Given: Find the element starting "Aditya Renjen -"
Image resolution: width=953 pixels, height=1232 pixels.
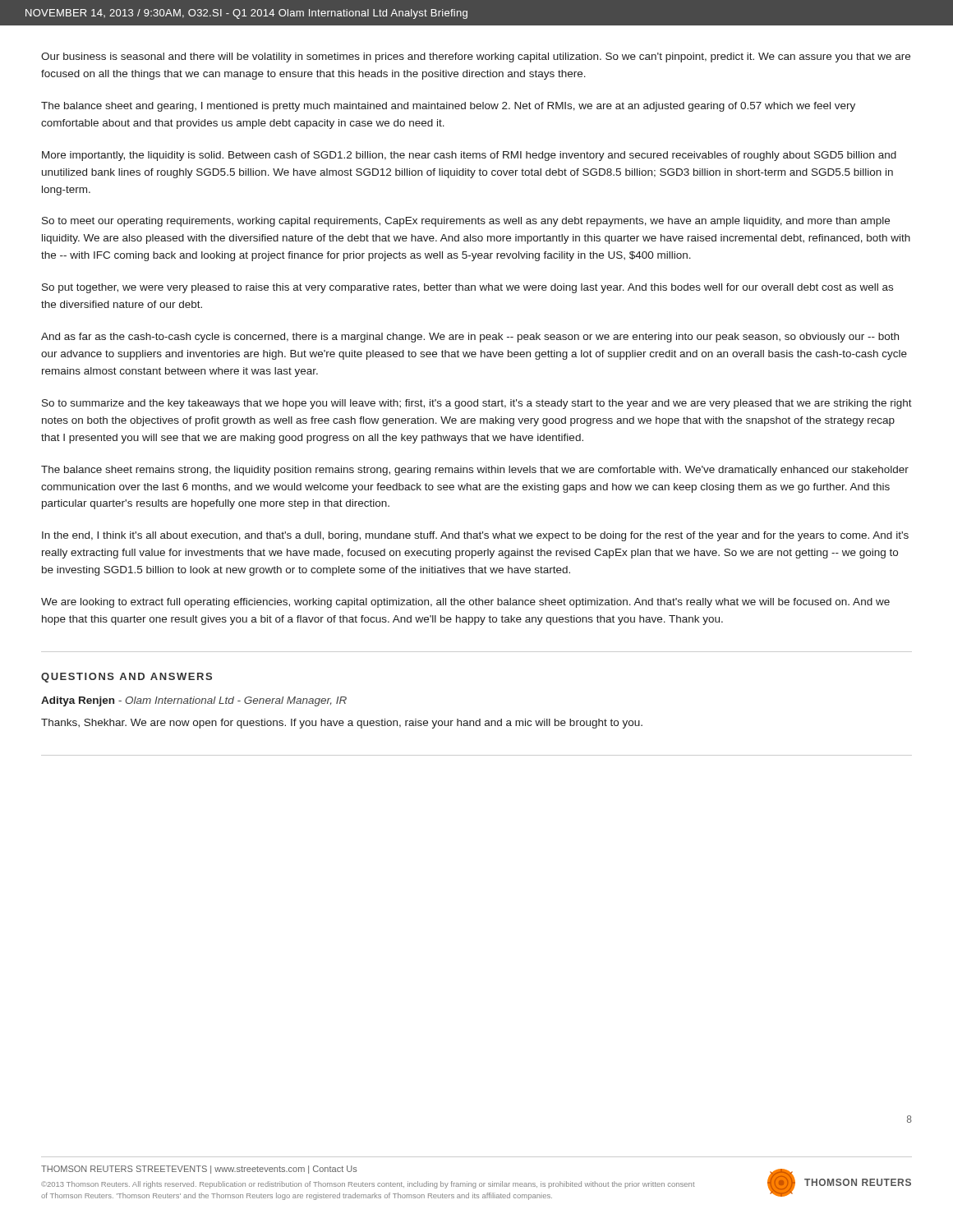Looking at the screenshot, I should pos(194,700).
